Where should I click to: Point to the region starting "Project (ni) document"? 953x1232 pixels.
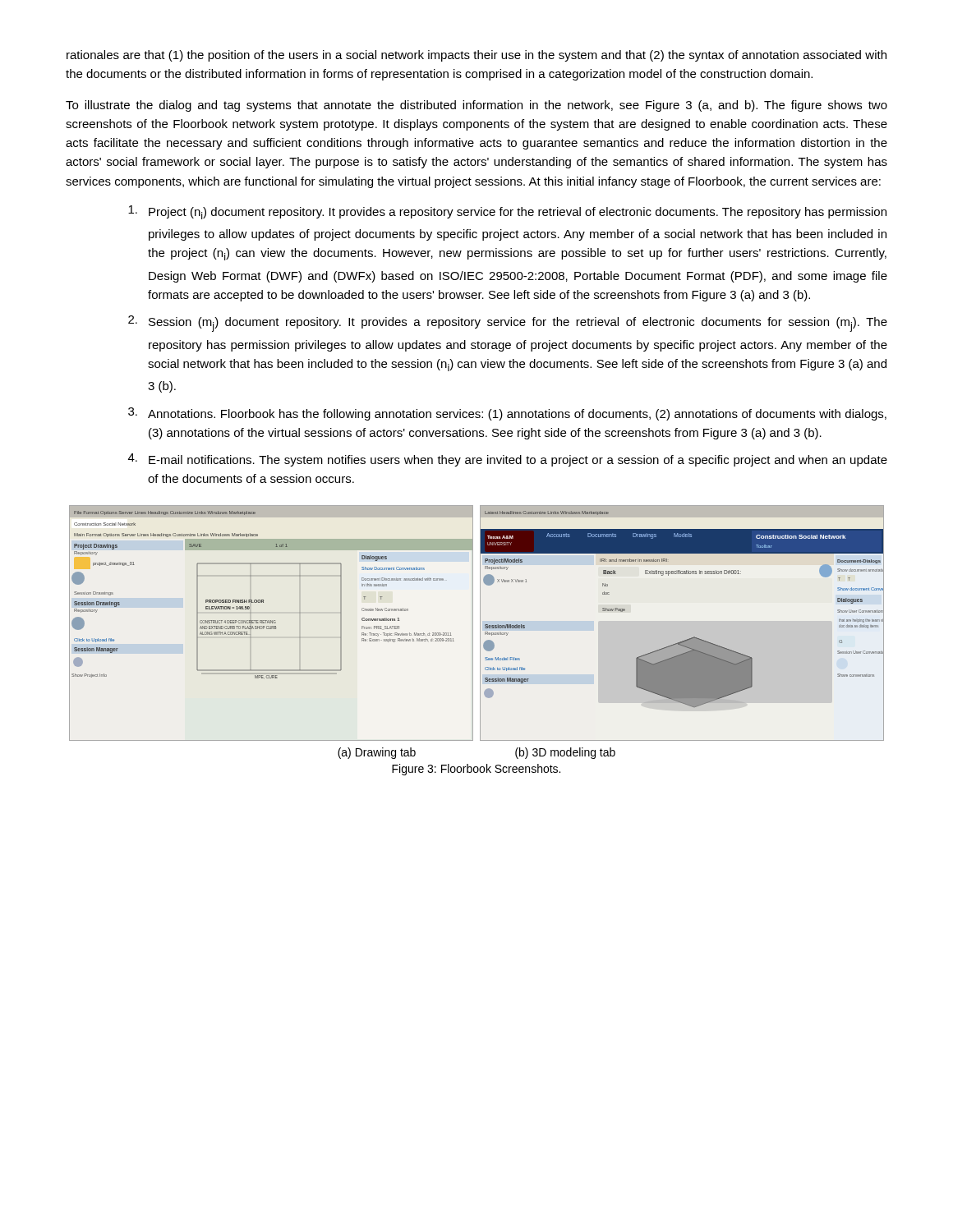(501, 253)
